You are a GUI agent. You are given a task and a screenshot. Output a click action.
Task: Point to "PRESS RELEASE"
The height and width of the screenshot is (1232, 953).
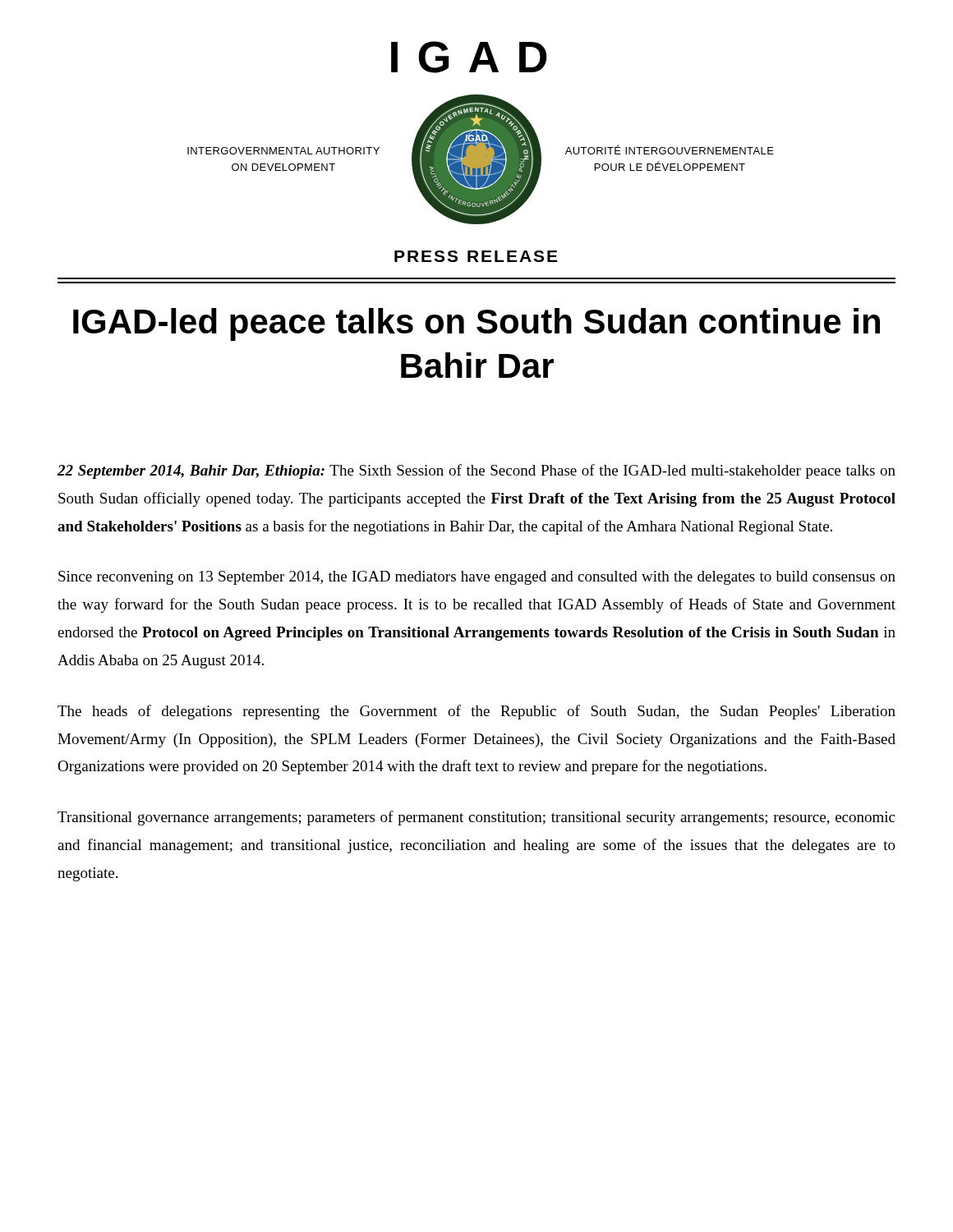(x=476, y=256)
